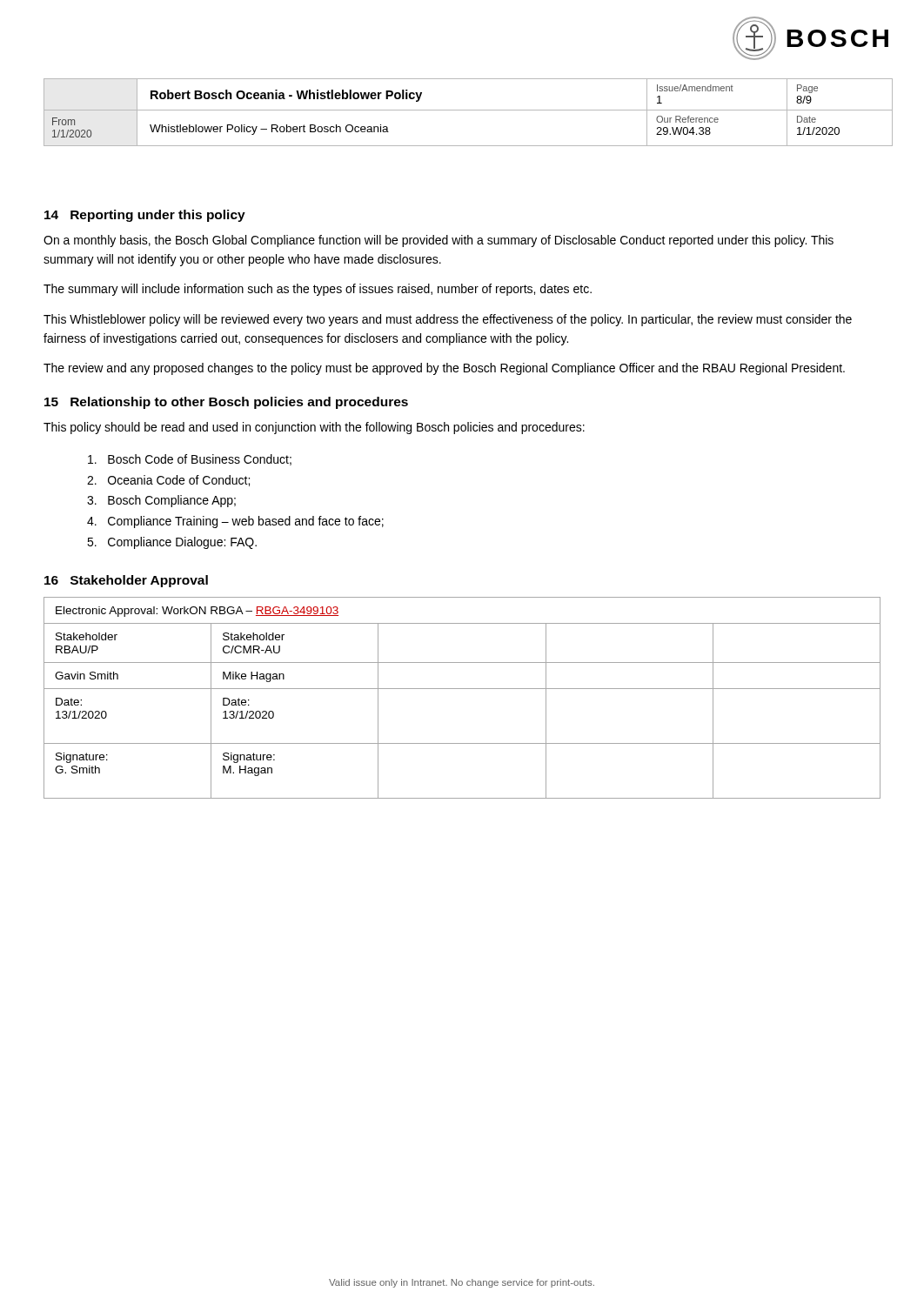Navigate to the element starting "Bosch Code of Business Conduct;"

190,459
